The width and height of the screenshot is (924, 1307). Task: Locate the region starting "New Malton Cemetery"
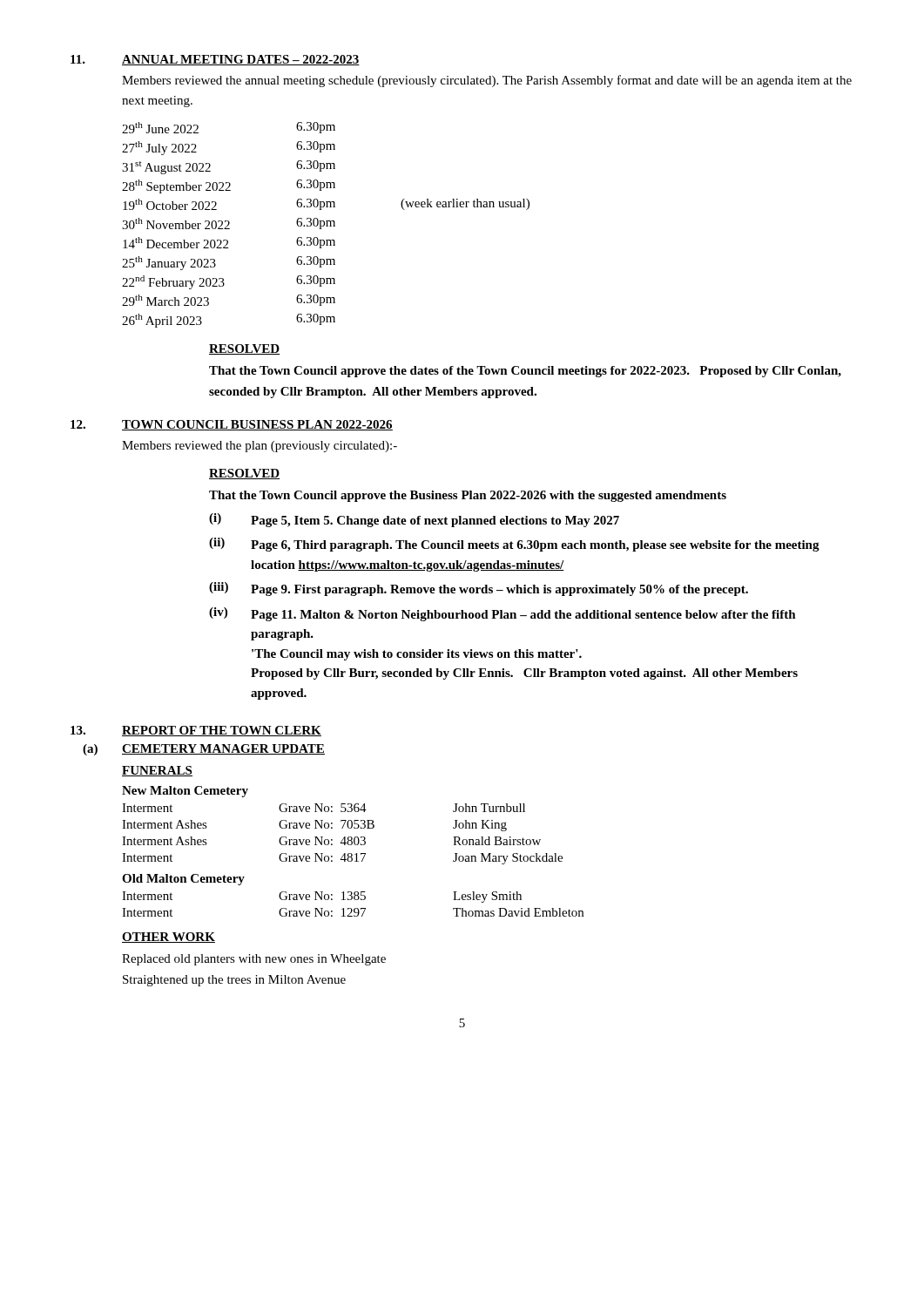coord(185,790)
